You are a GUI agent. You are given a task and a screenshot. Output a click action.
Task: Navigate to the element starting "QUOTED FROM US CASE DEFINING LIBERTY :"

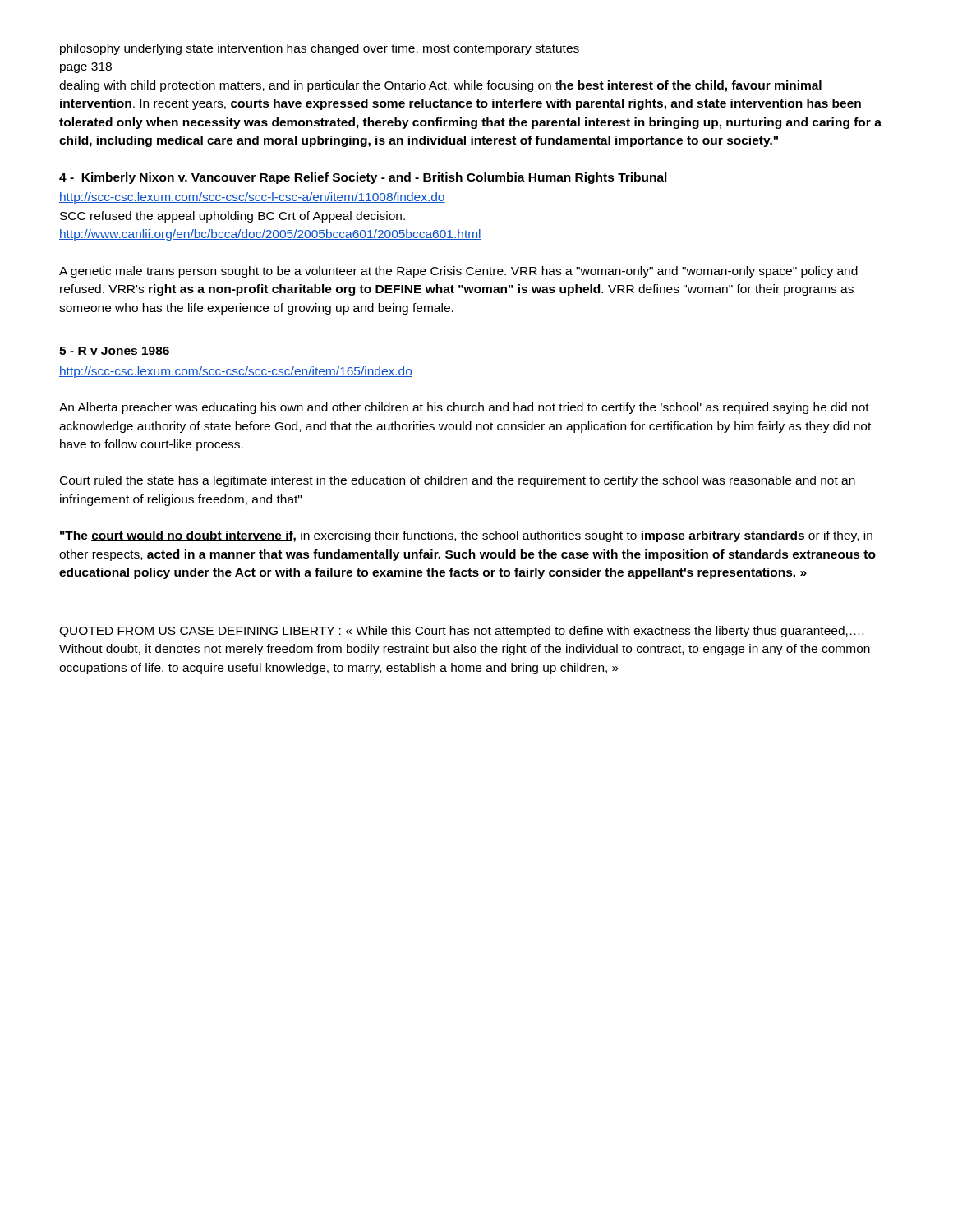(465, 649)
